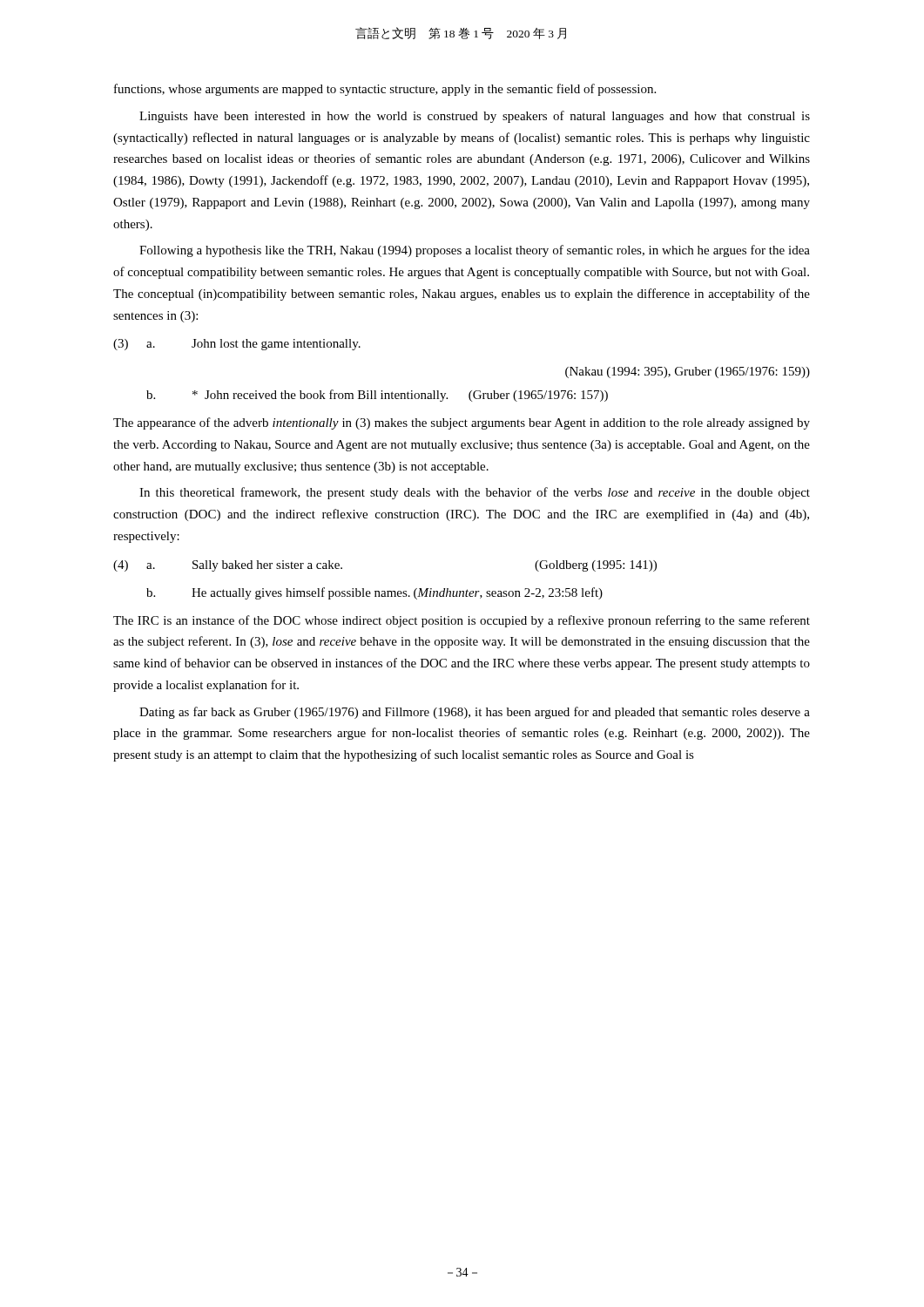Click on the region starting "functions, whose arguments are mapped to syntactic"

click(385, 89)
